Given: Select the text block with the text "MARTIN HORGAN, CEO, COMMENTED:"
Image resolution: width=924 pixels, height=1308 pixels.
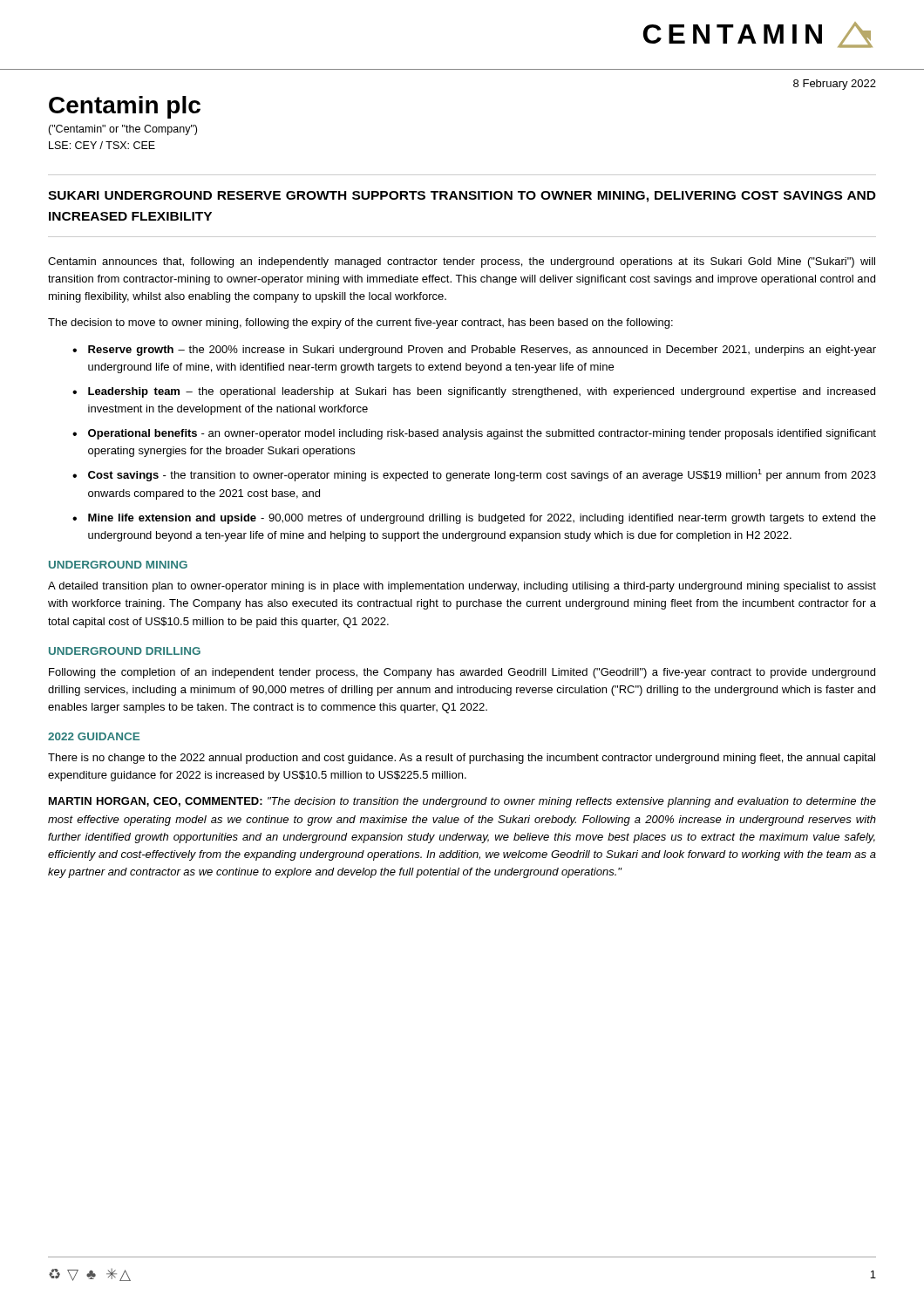Looking at the screenshot, I should point(462,836).
